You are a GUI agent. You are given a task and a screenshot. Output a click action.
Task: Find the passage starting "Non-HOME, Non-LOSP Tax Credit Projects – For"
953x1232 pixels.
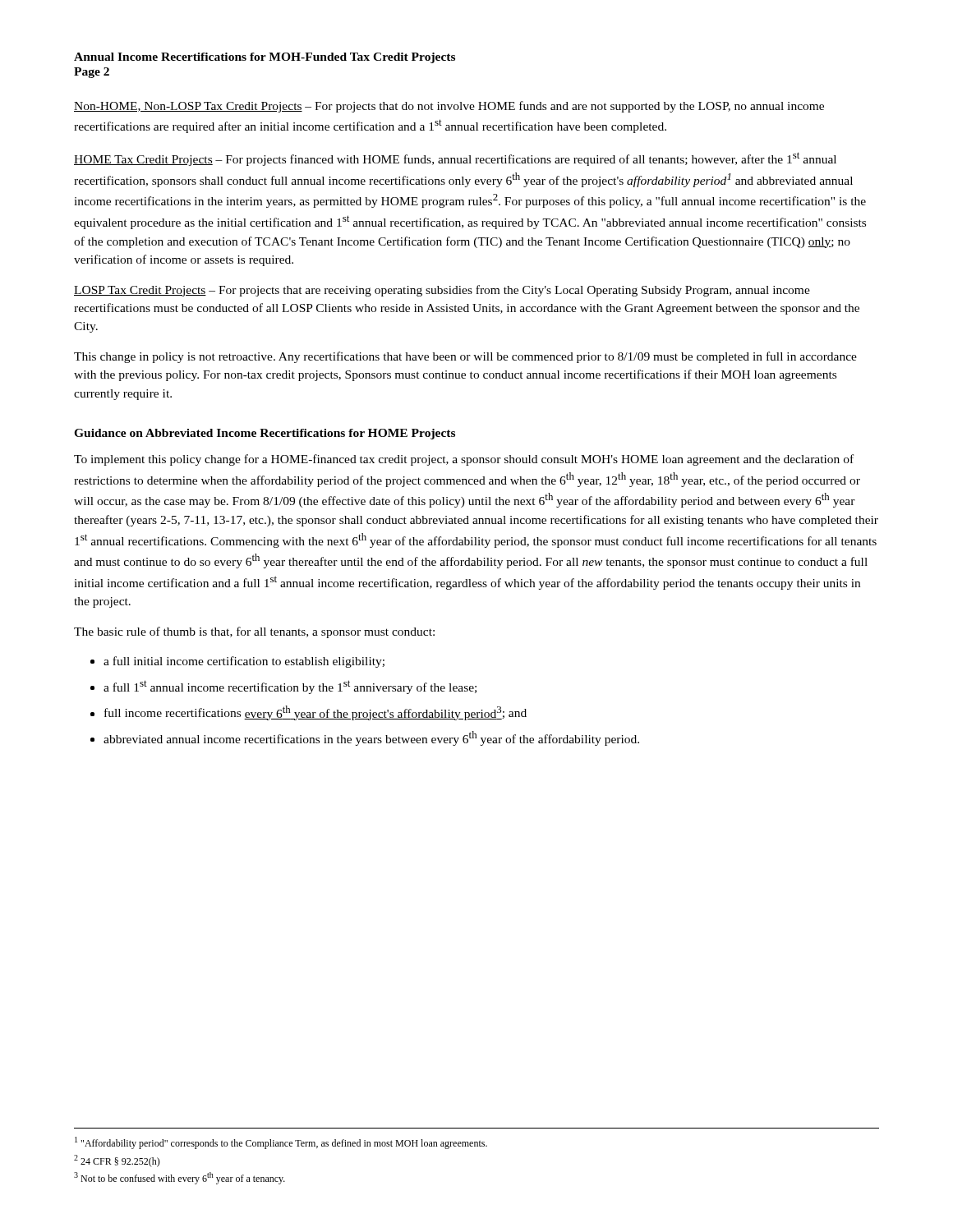point(476,117)
